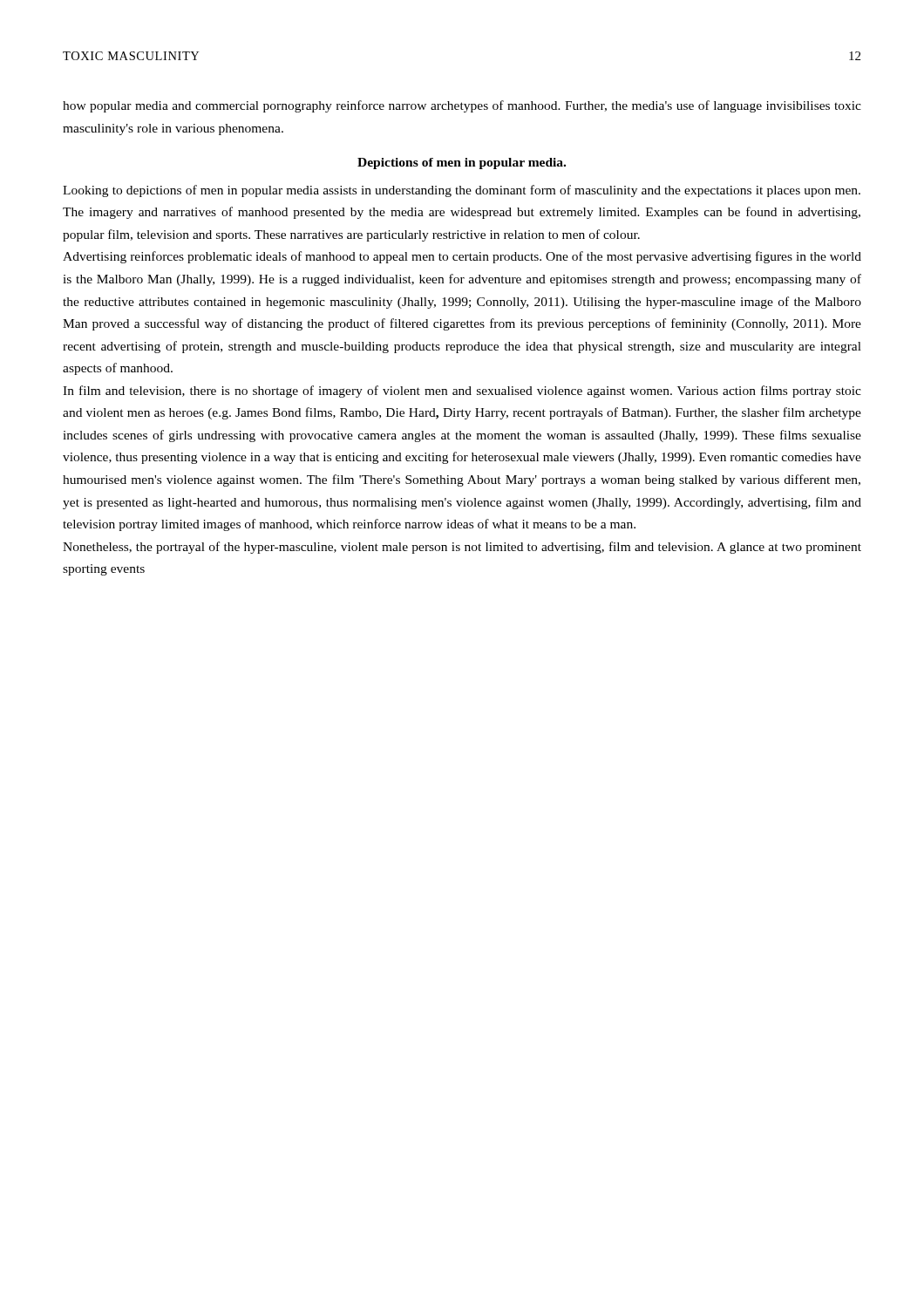Navigate to the block starting "how popular media and"

pos(462,116)
